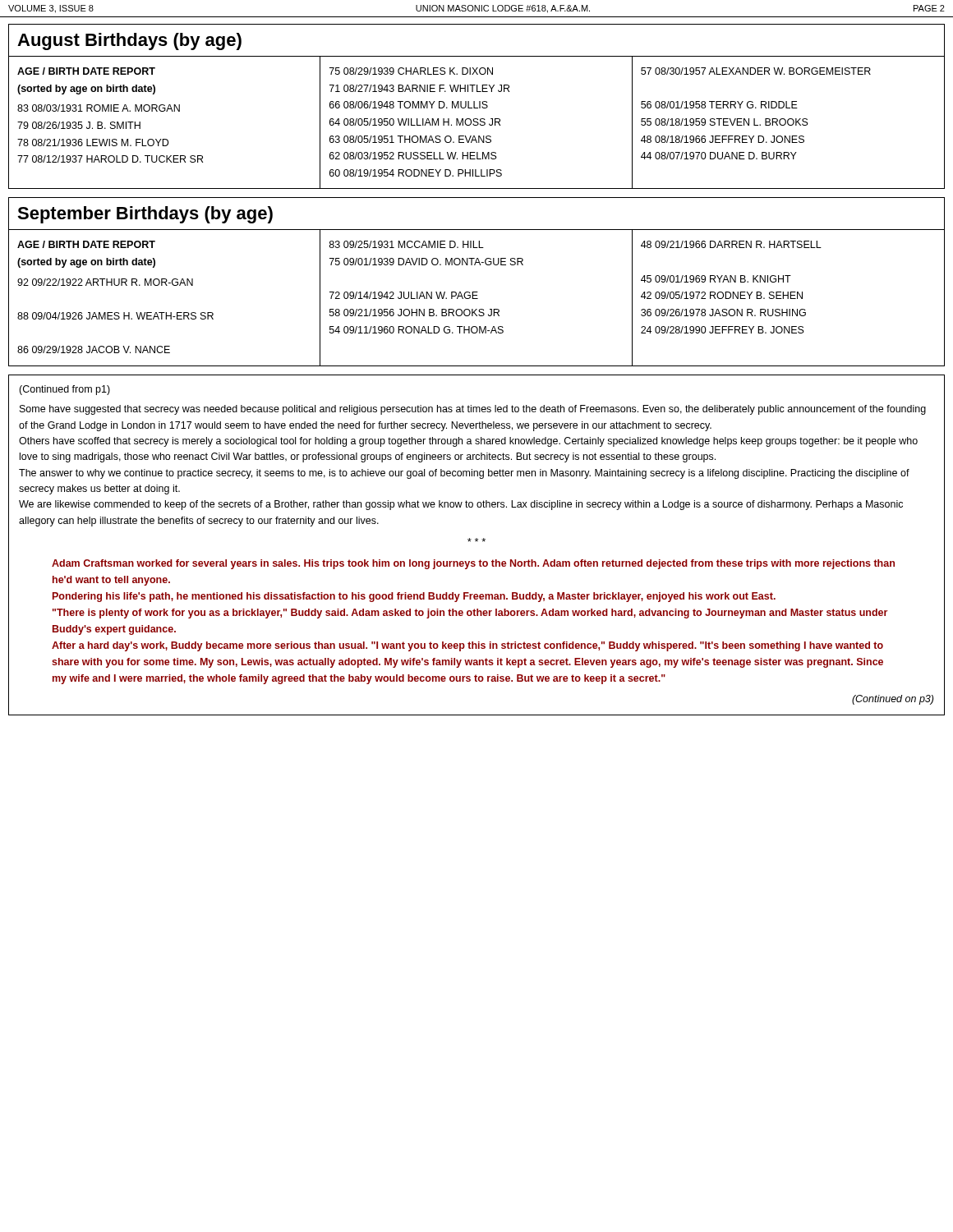Find the text starting "Others have scoffed that secrecy is"
Image resolution: width=953 pixels, height=1232 pixels.
[468, 449]
